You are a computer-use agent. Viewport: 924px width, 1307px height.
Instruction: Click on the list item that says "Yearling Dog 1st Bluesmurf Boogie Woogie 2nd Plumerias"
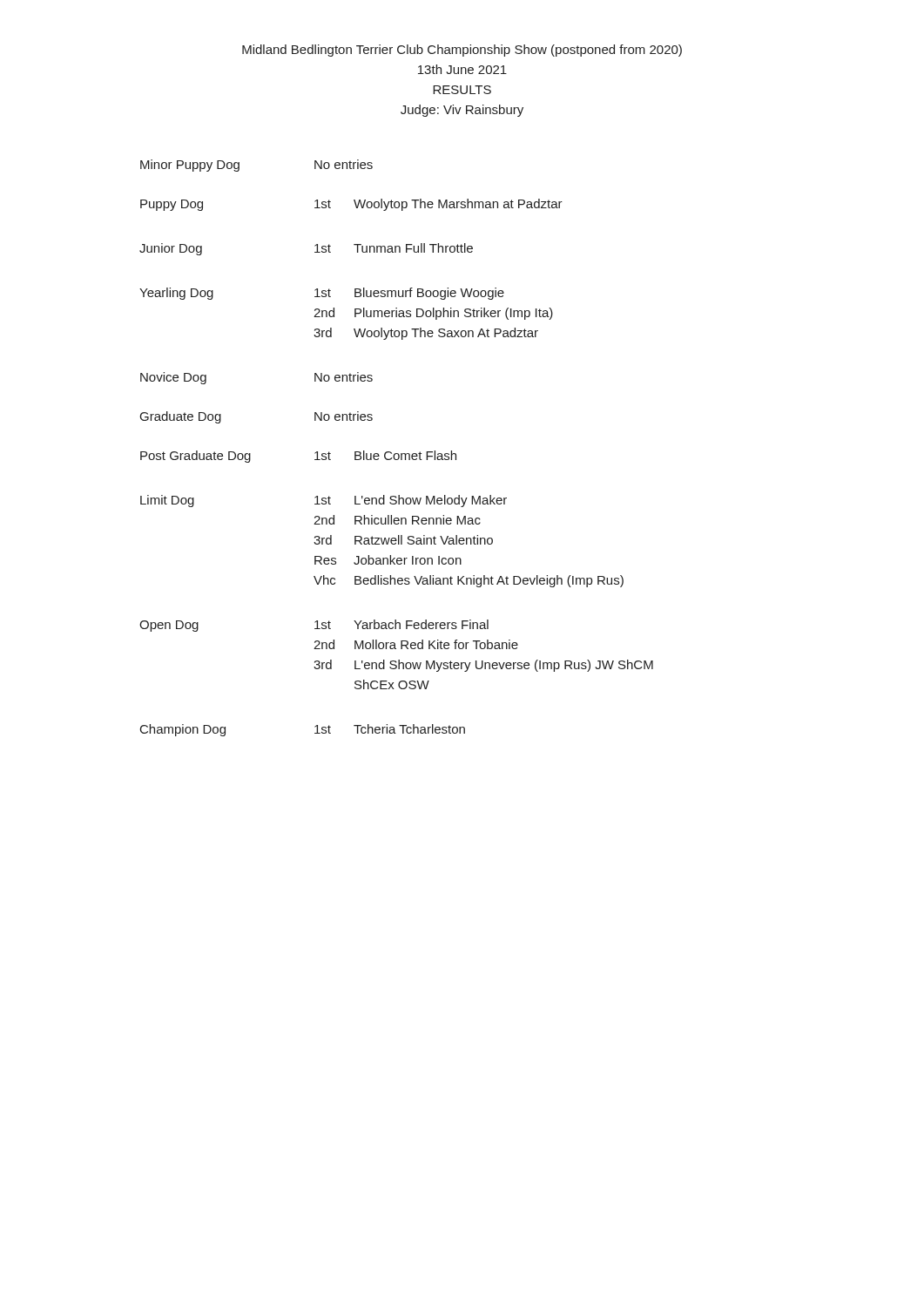(x=497, y=315)
